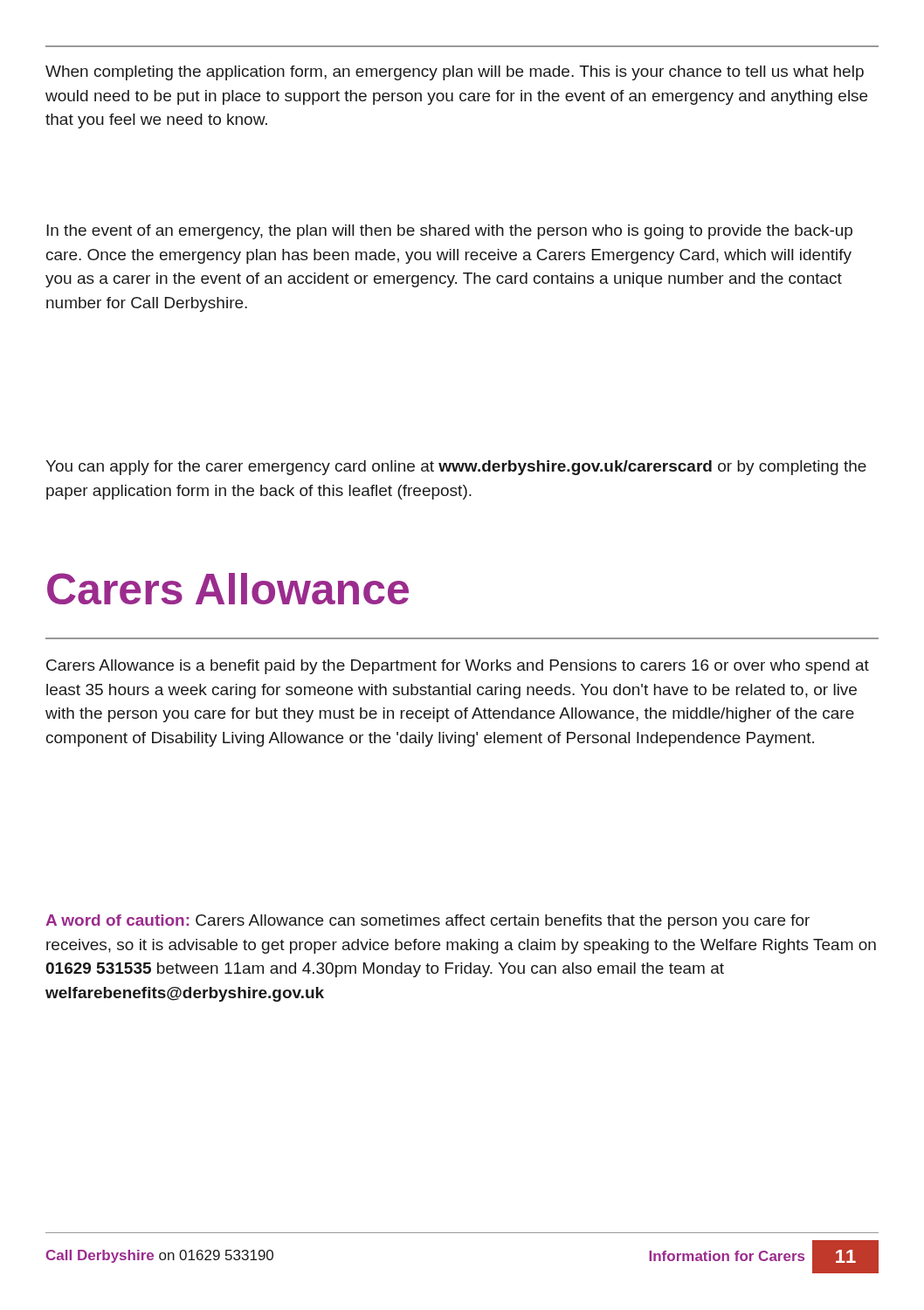Screen dimensions: 1310x924
Task: Find the block on this page that starts "Carers Allowance is a benefit"
Action: click(x=457, y=701)
